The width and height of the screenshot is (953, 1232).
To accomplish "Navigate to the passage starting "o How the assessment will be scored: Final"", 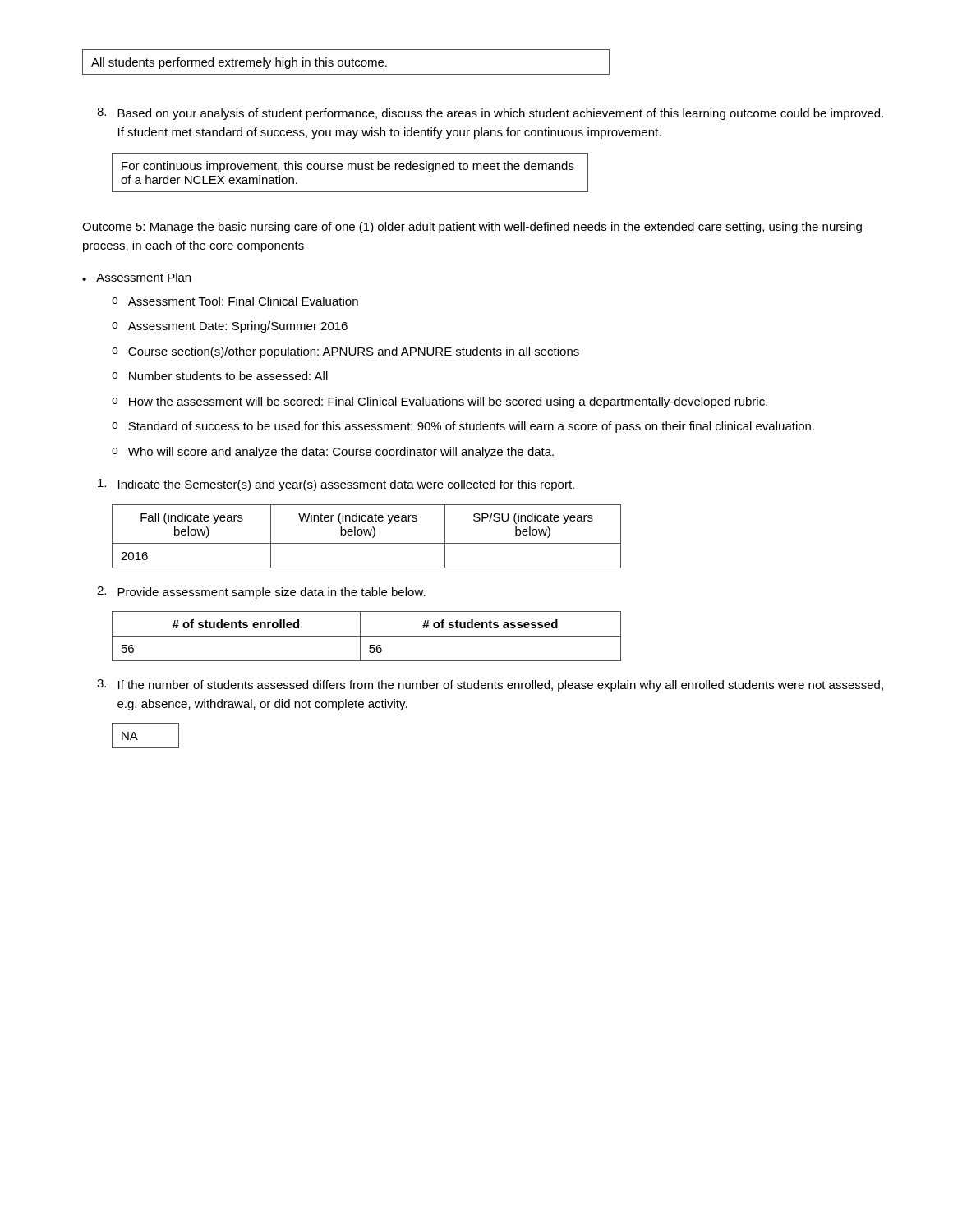I will 499,401.
